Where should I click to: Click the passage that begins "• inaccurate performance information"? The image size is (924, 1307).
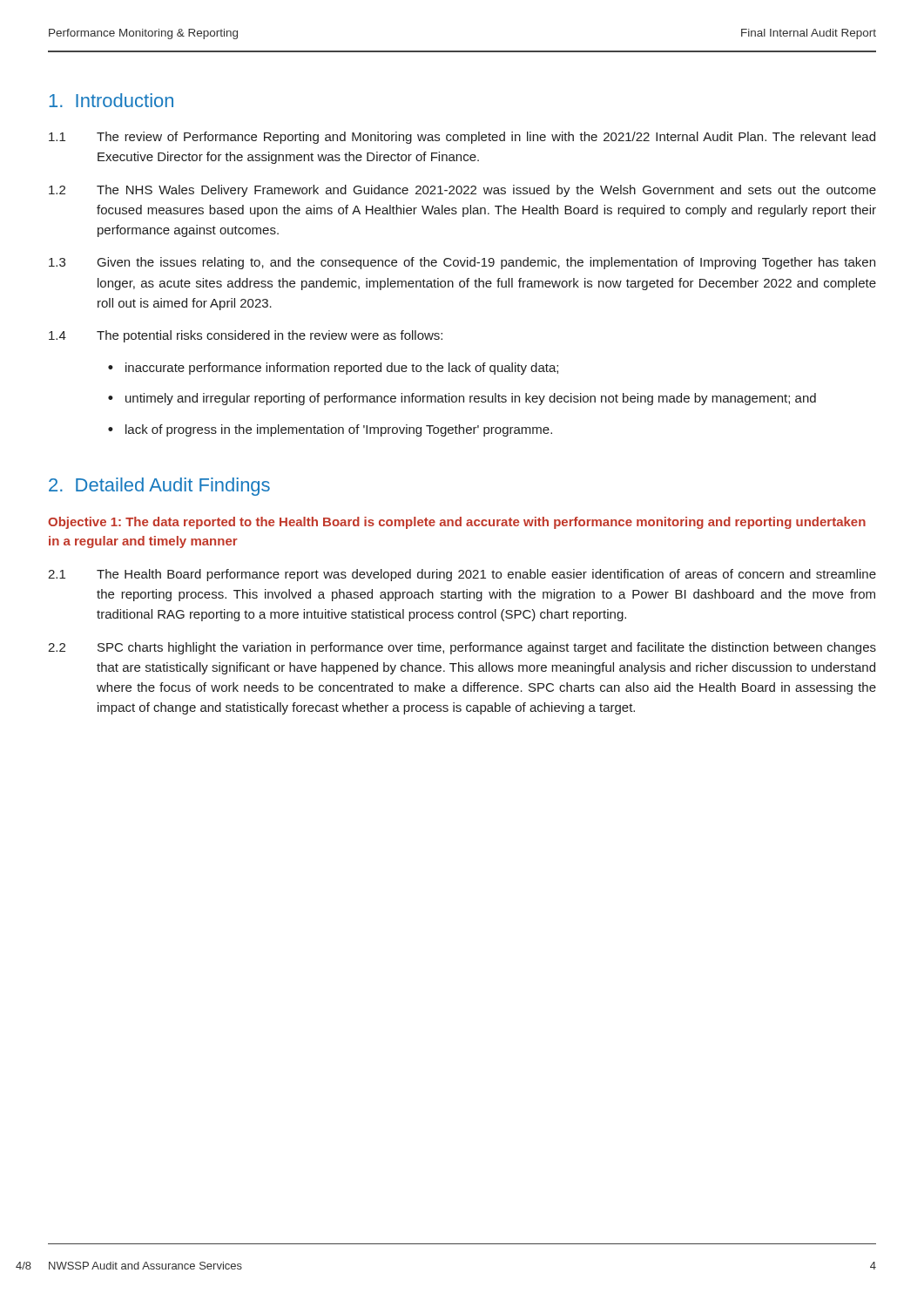[486, 368]
